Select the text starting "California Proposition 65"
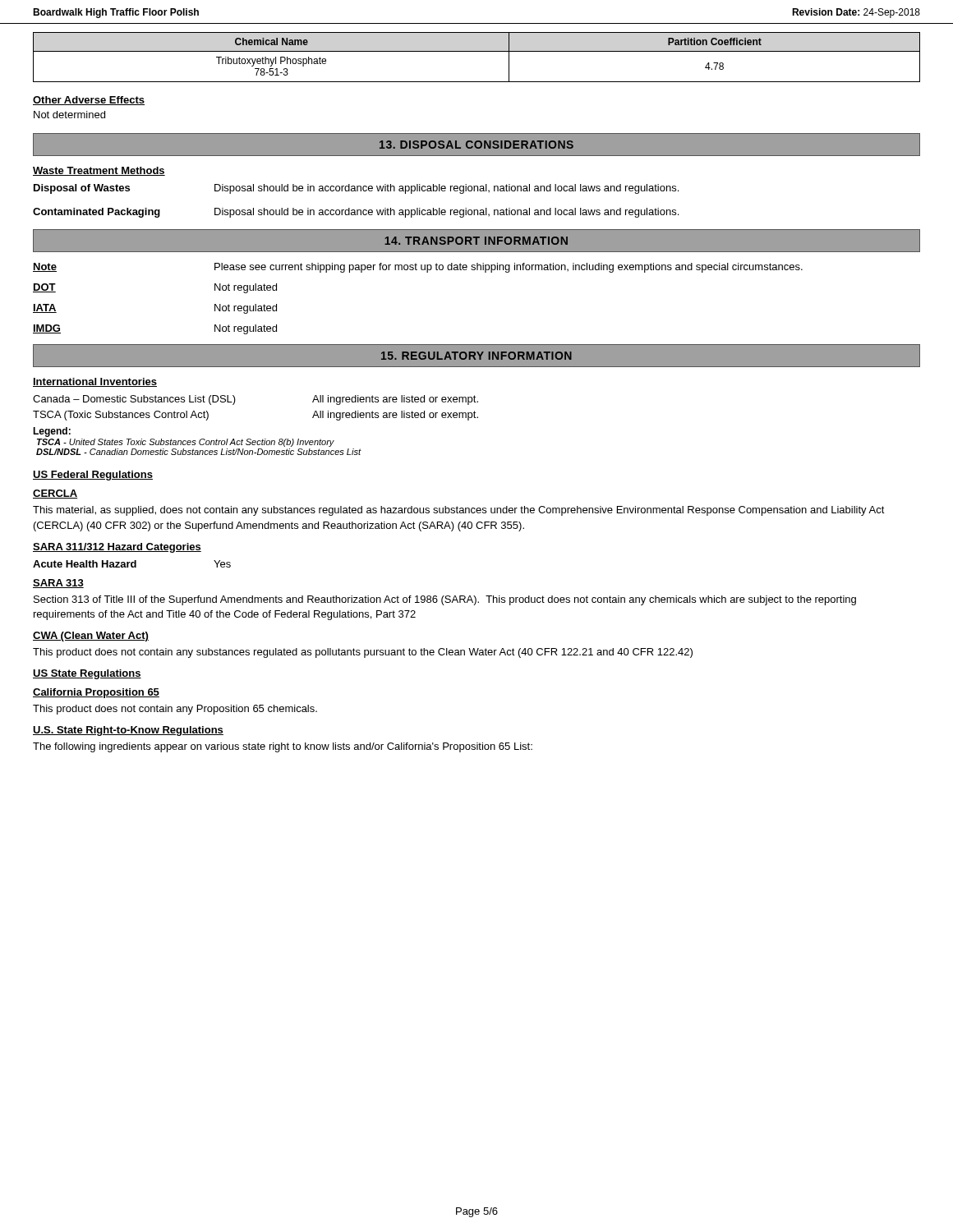953x1232 pixels. coord(96,692)
